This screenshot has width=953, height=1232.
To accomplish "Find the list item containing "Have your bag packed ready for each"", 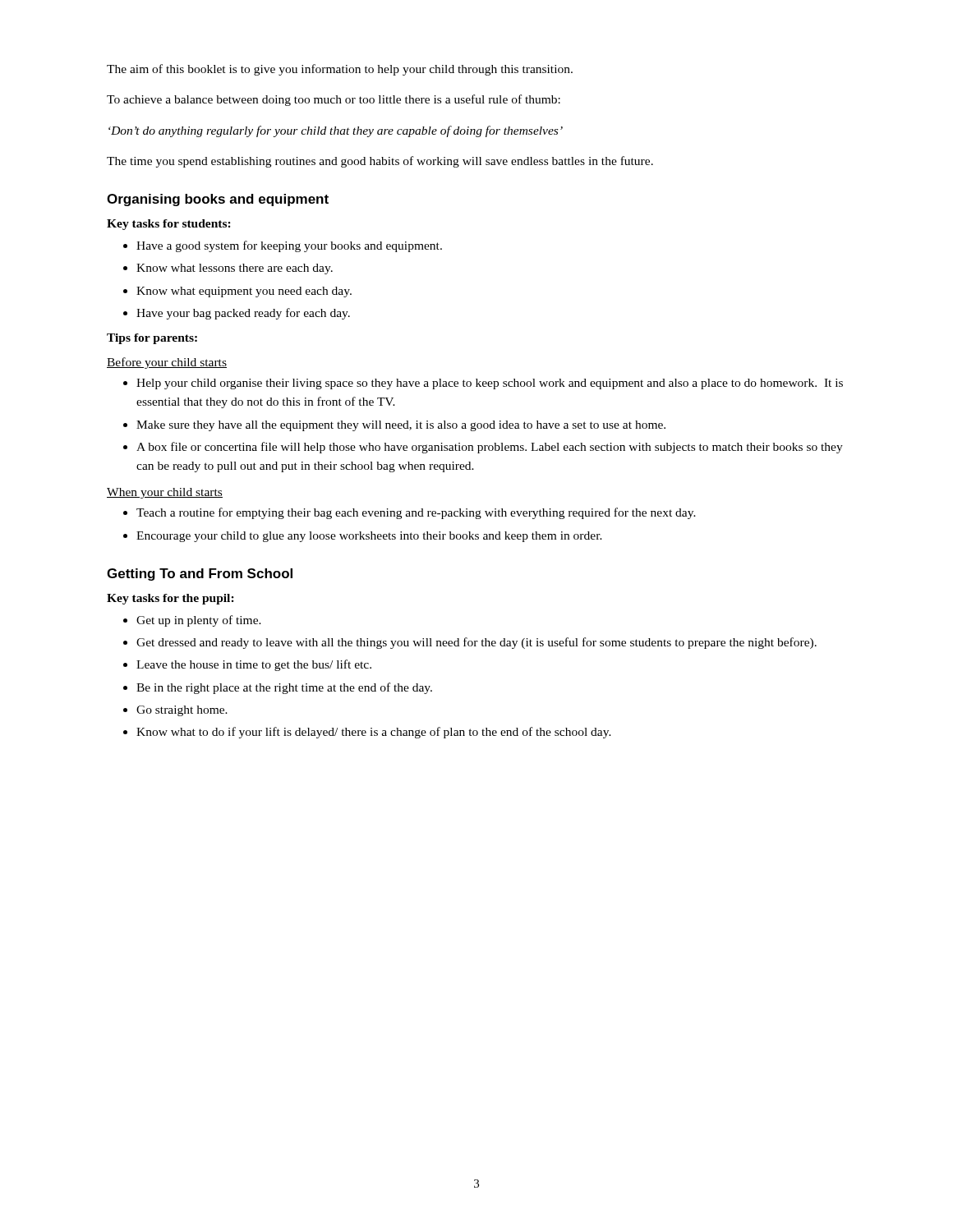I will pyautogui.click(x=243, y=312).
